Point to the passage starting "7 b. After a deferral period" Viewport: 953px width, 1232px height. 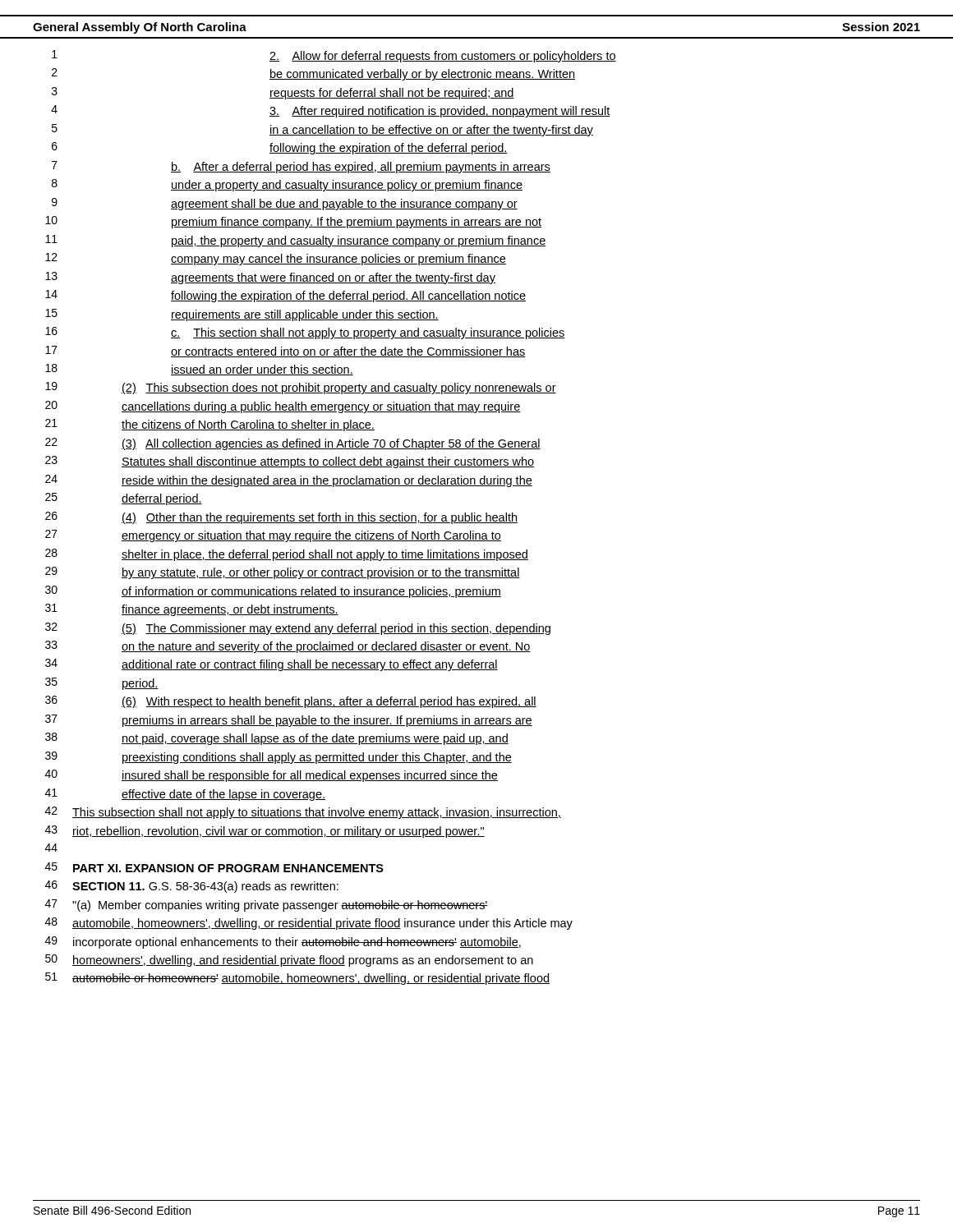(476, 241)
